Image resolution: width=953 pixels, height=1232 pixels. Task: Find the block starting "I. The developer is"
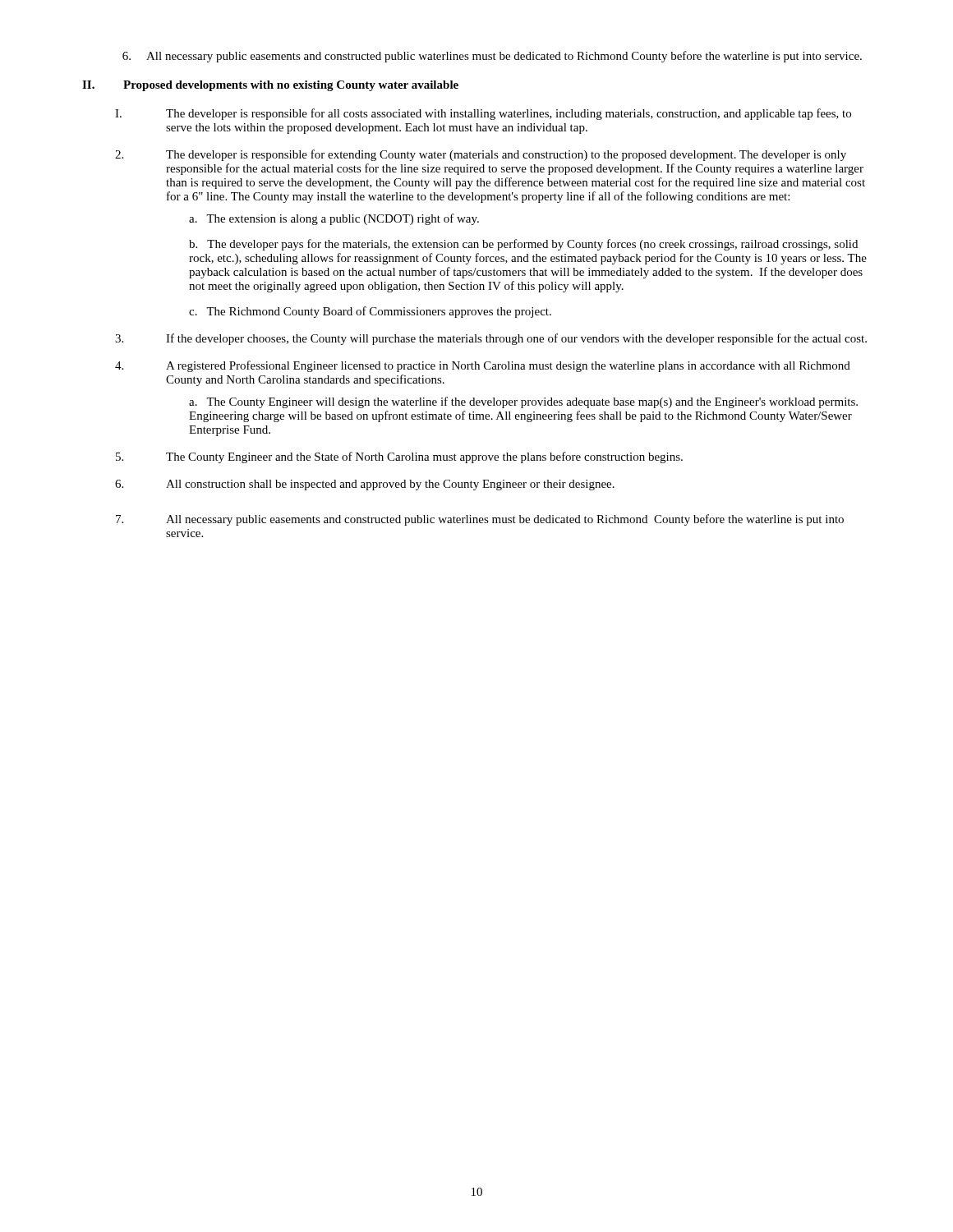[x=493, y=121]
